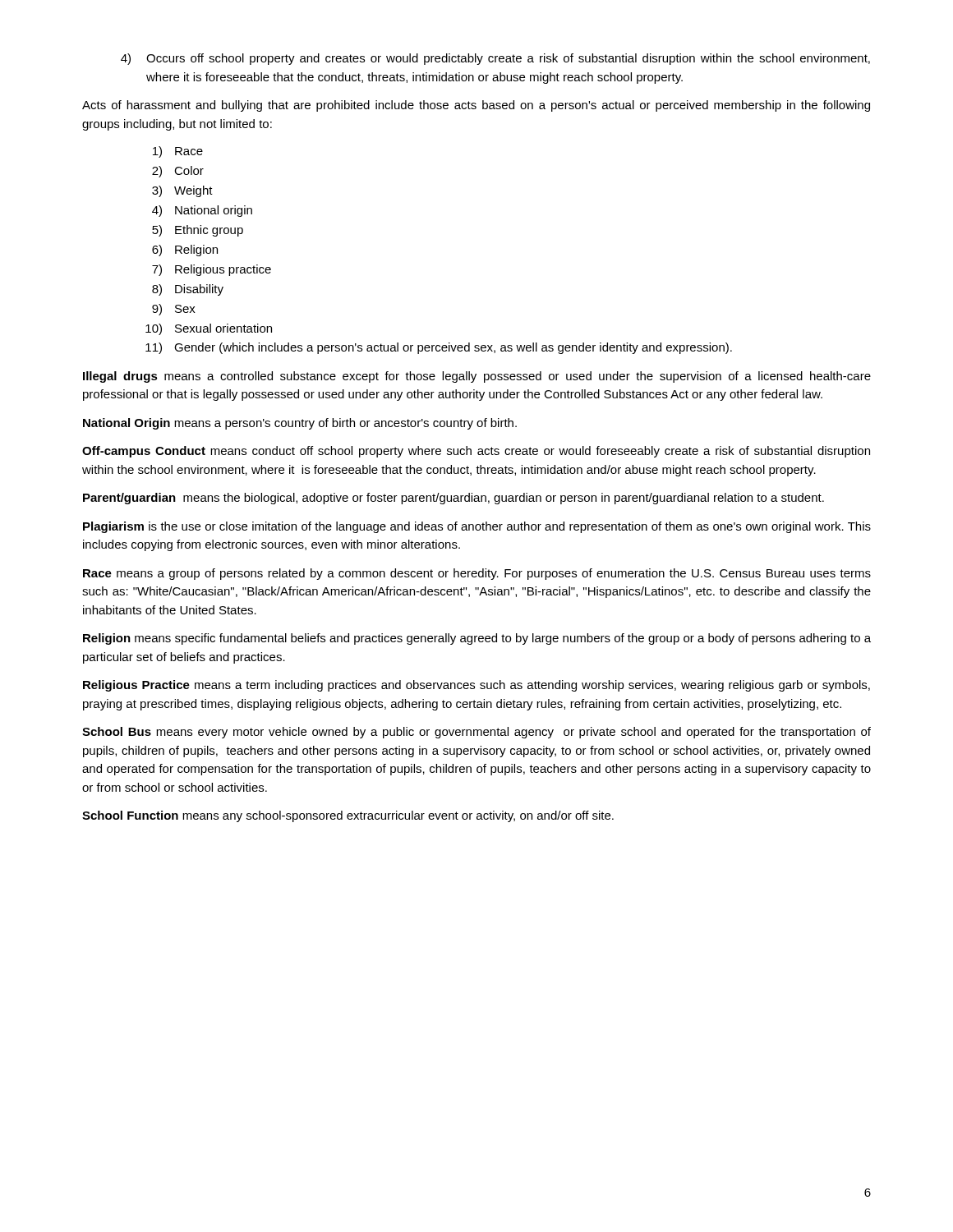
Task: Select the text block with the text "National Origin means"
Action: (x=300, y=422)
